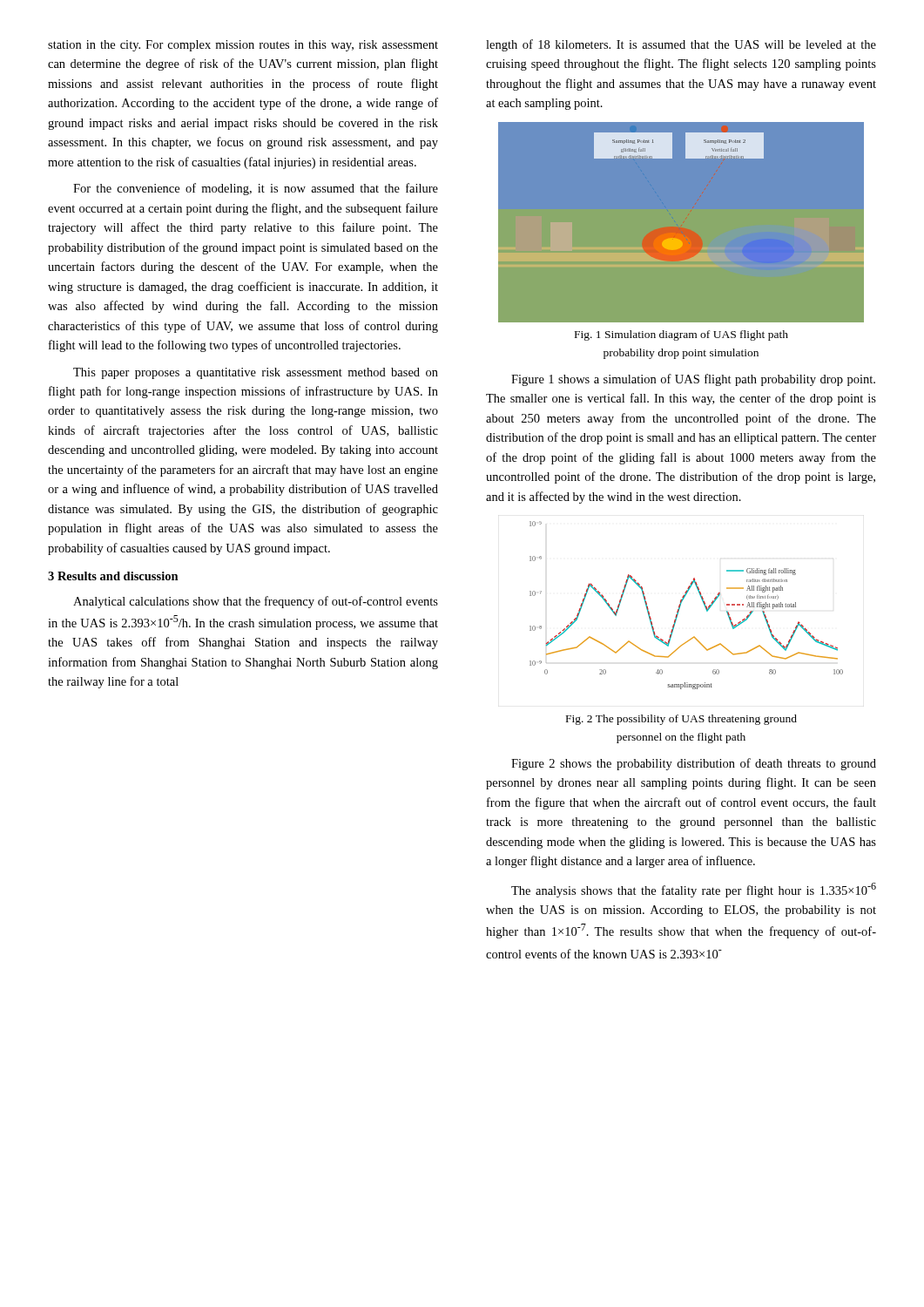
Task: Find the text starting "Figure 1 shows a simulation of UAS flight"
Action: [x=681, y=438]
